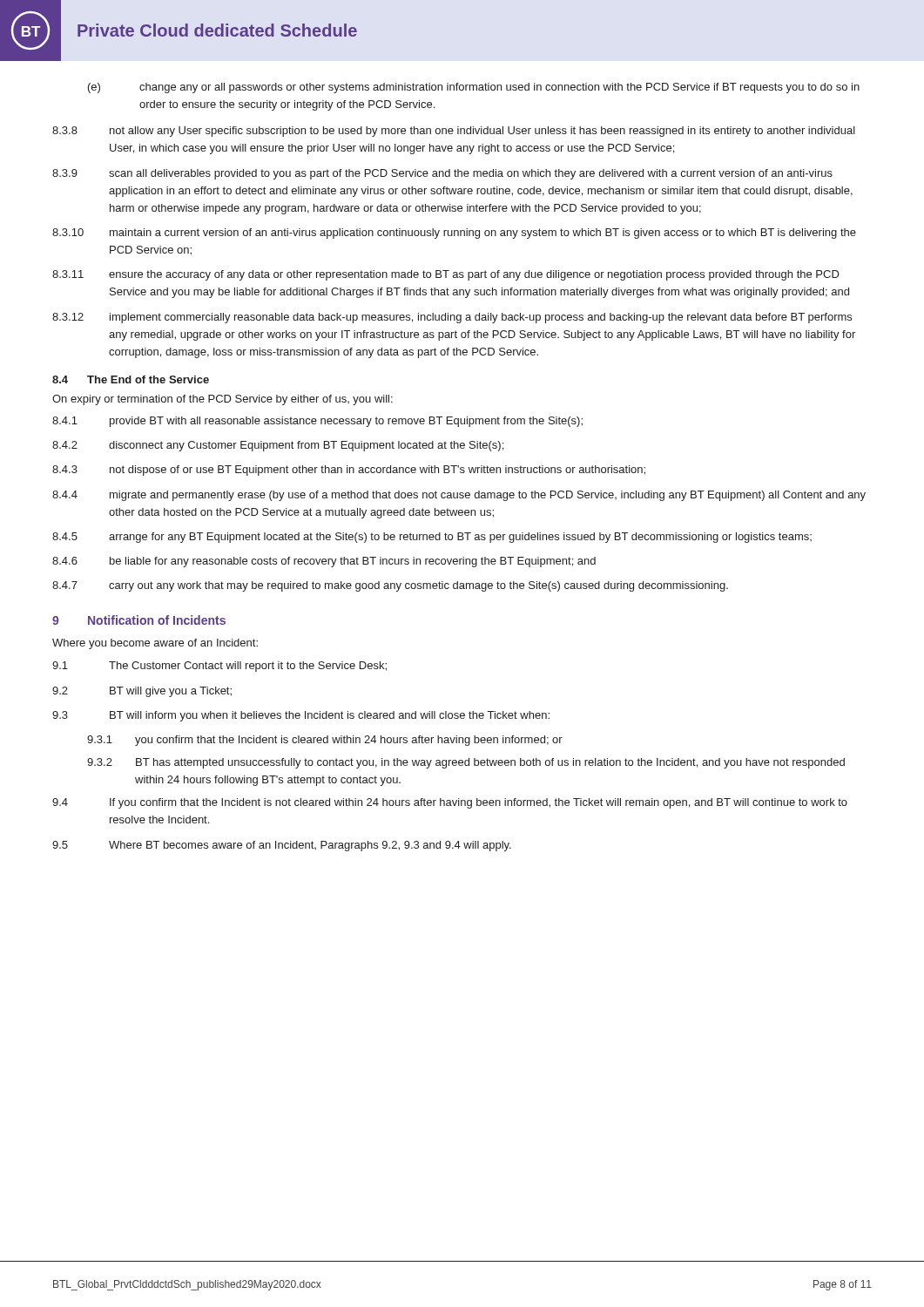Screen dimensions: 1307x924
Task: Find the text containing "Where you become aware of an Incident:"
Action: 156,643
